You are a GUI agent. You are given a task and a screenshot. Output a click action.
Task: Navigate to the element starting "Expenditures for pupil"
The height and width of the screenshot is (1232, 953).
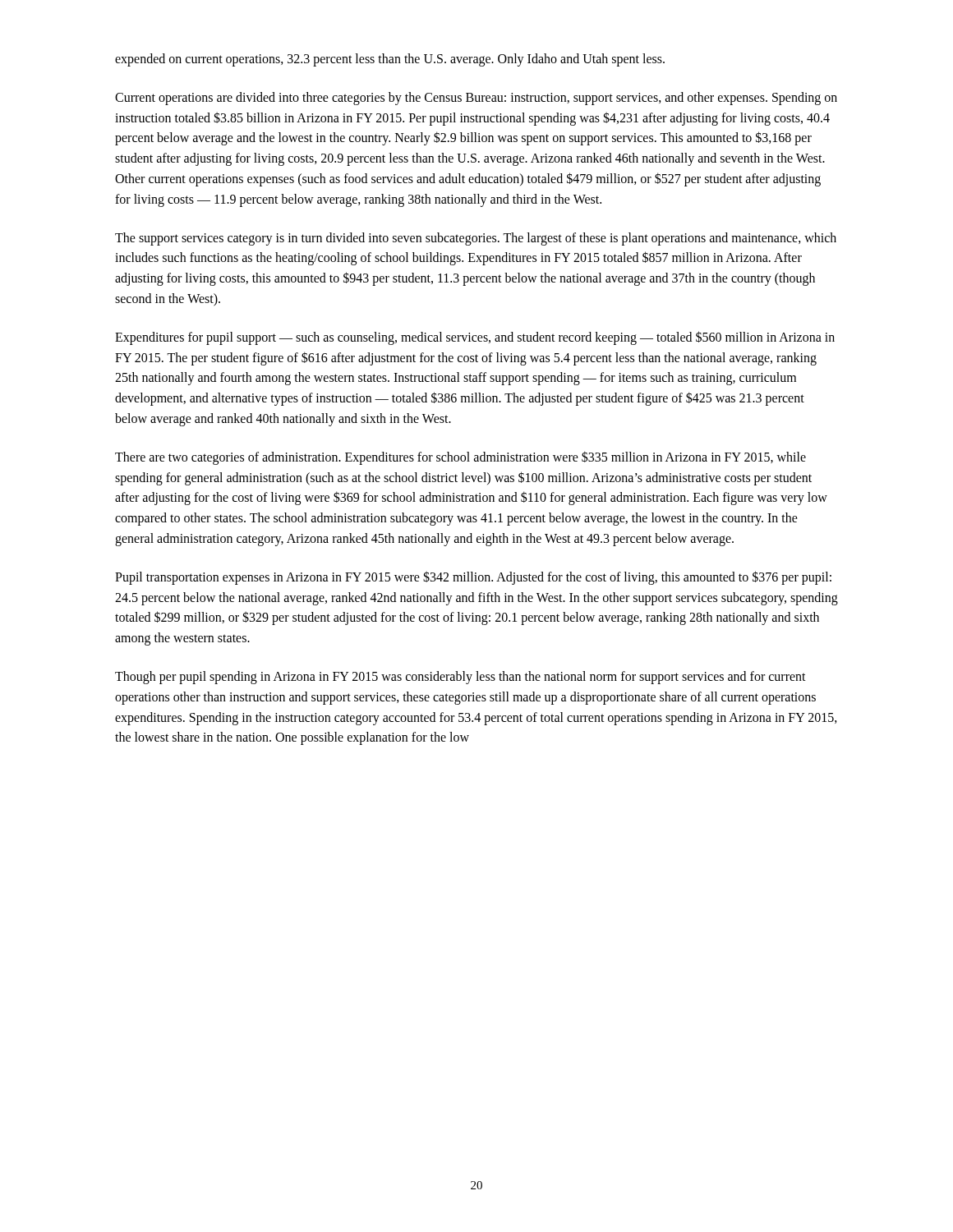[x=475, y=378]
